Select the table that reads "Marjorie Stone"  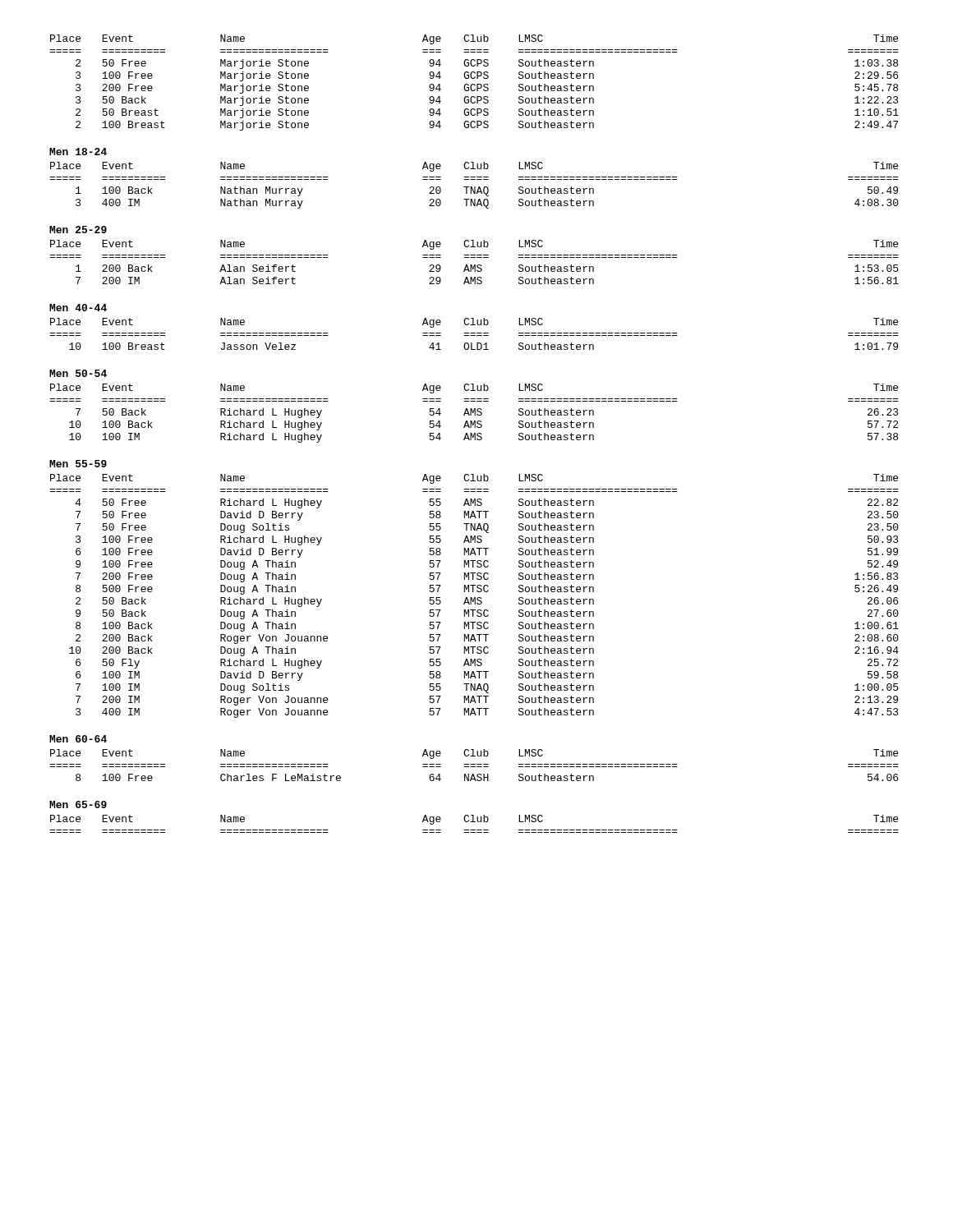476,82
